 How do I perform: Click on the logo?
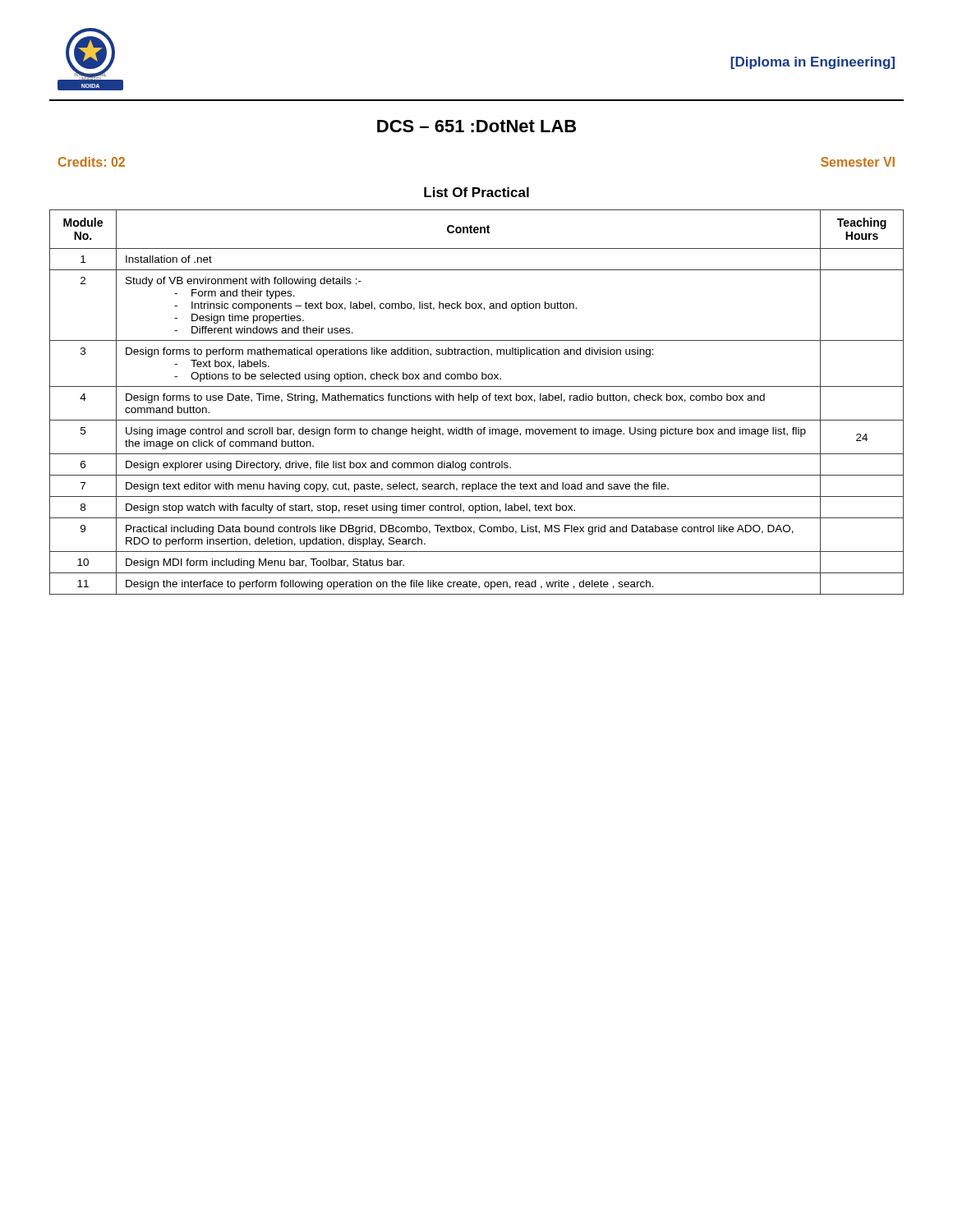tap(94, 59)
